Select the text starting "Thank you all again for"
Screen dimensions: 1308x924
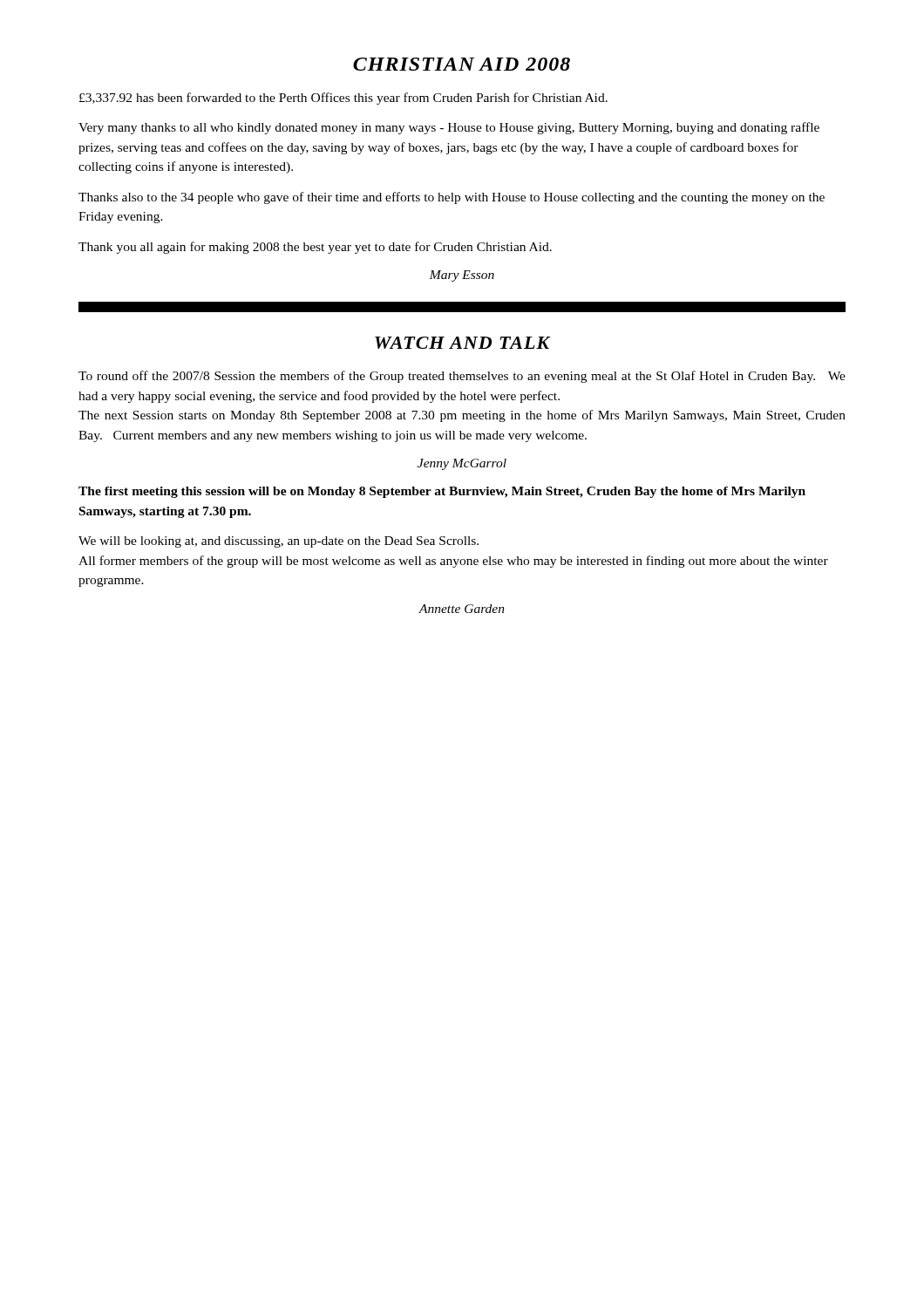tap(315, 246)
